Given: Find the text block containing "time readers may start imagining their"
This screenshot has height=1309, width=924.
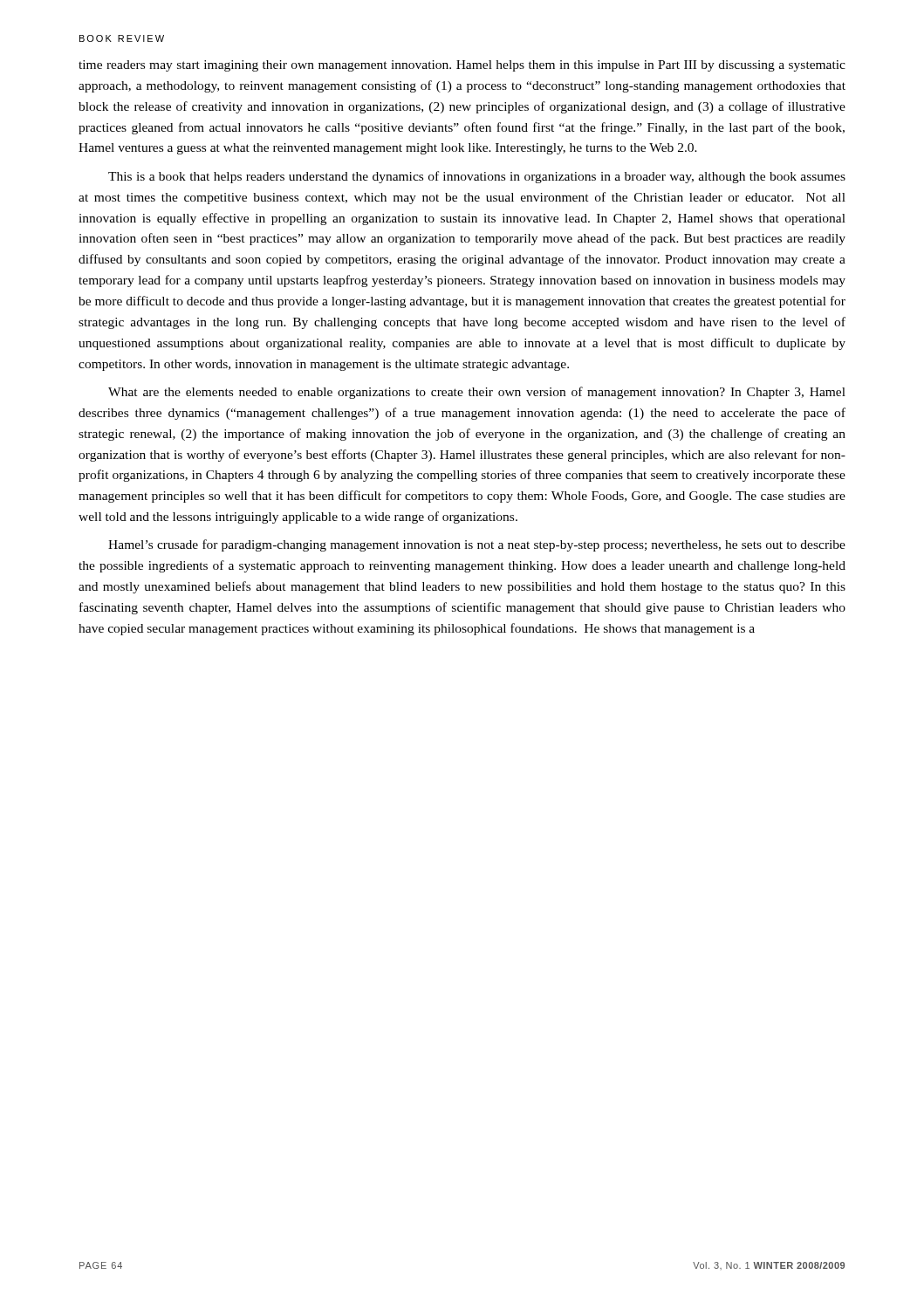Looking at the screenshot, I should [462, 346].
